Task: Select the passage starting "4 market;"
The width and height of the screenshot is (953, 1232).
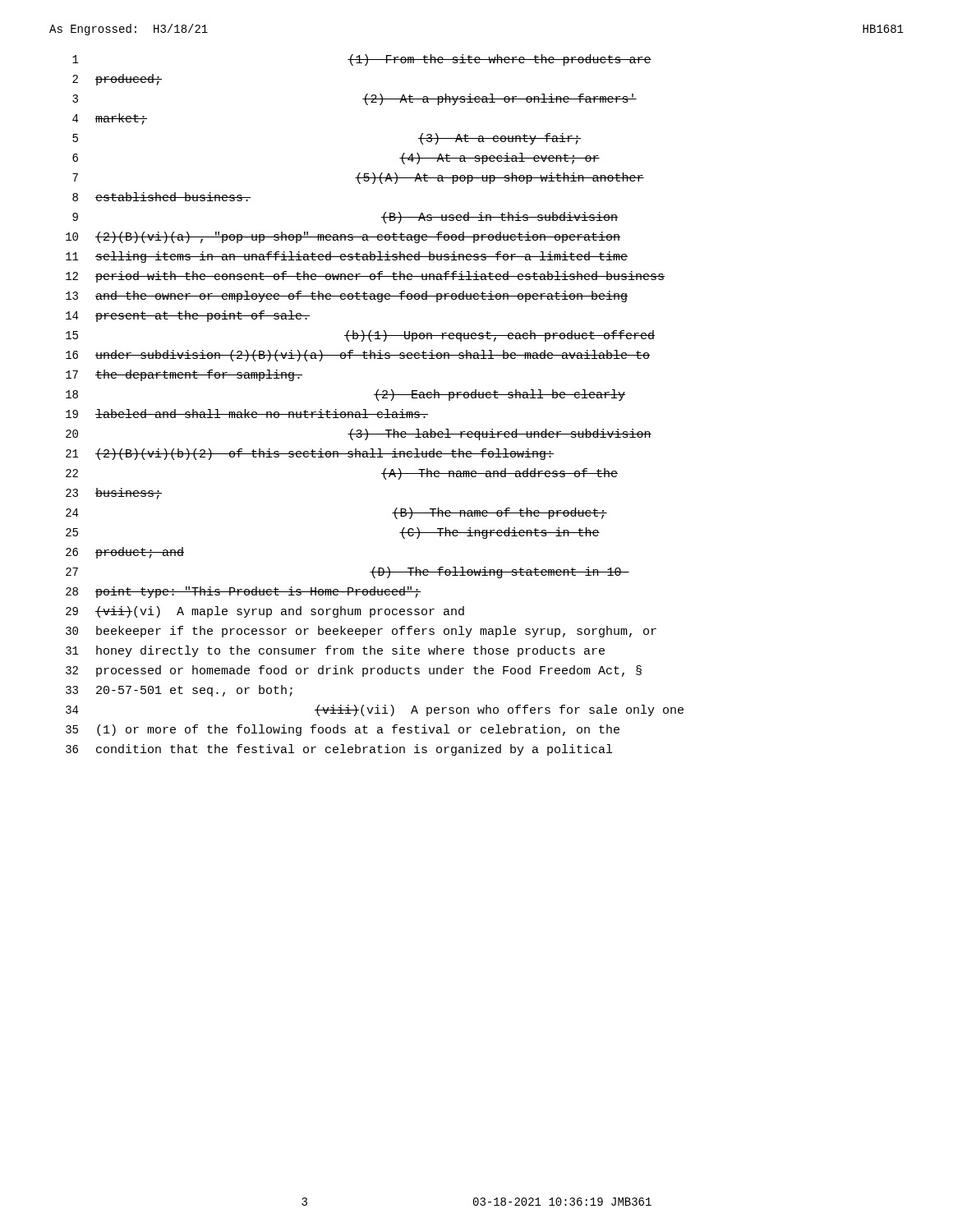Action: coord(110,119)
